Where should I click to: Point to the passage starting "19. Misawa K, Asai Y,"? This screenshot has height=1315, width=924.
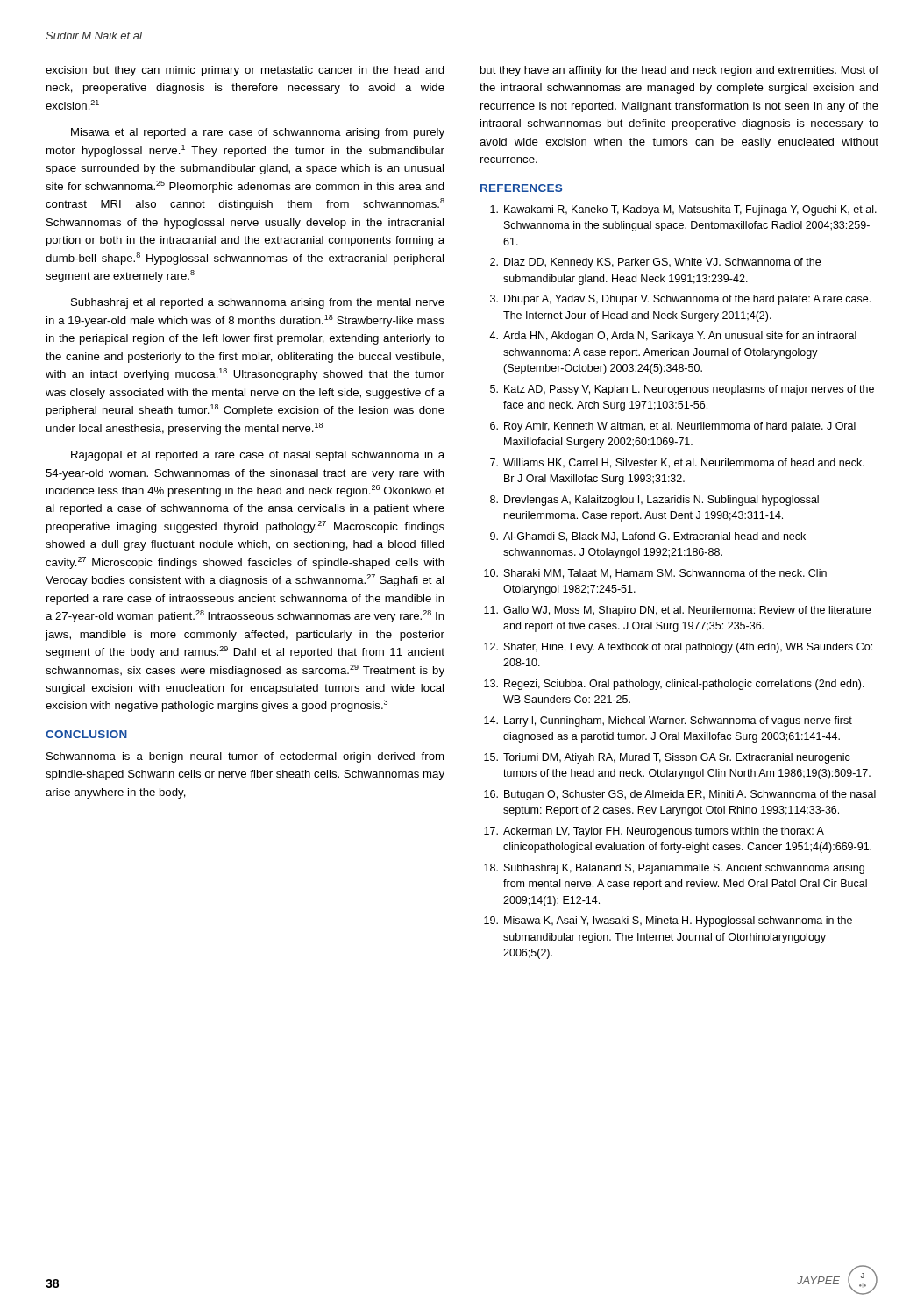[x=679, y=937]
